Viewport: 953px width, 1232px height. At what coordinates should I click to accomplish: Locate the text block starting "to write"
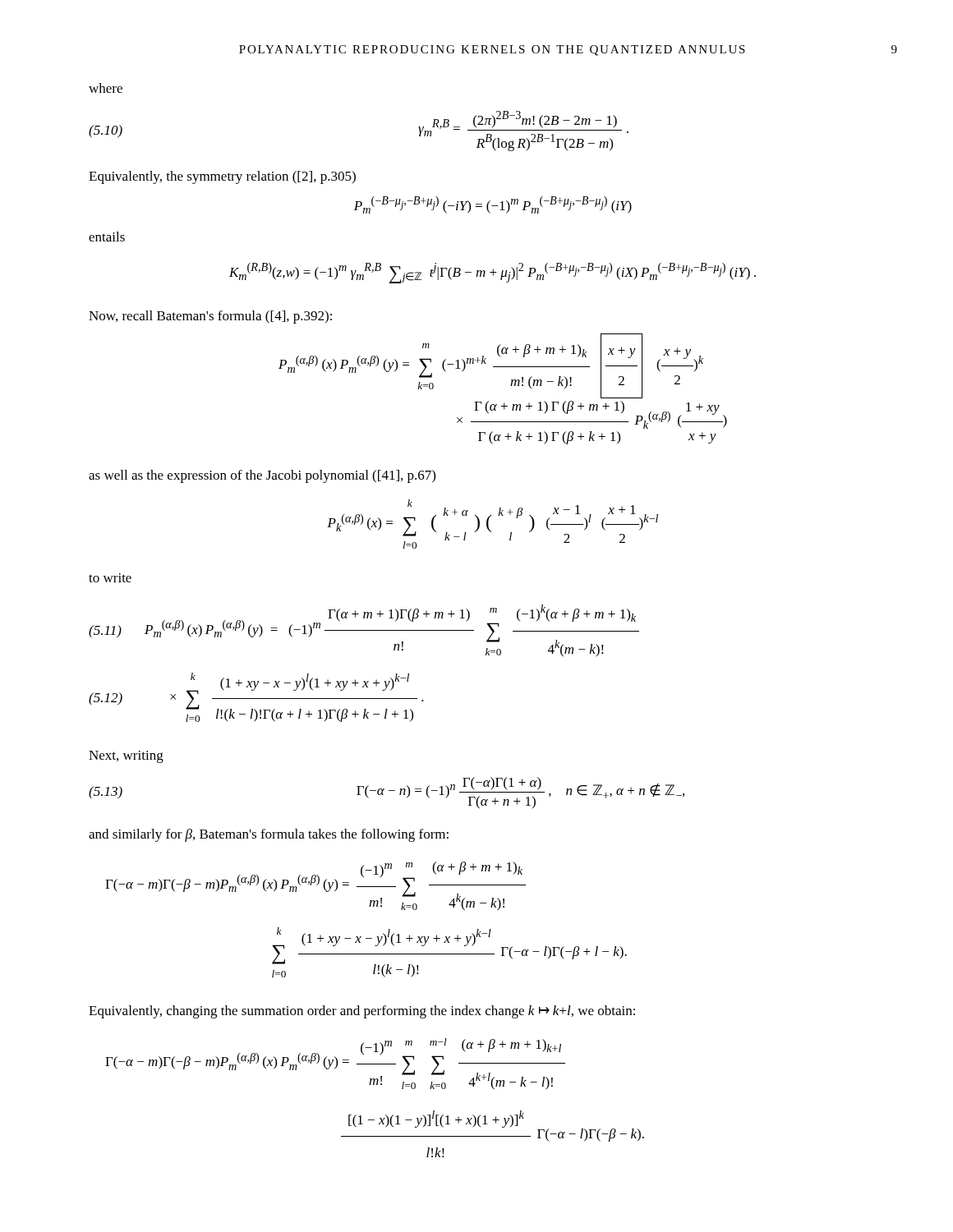(x=110, y=578)
